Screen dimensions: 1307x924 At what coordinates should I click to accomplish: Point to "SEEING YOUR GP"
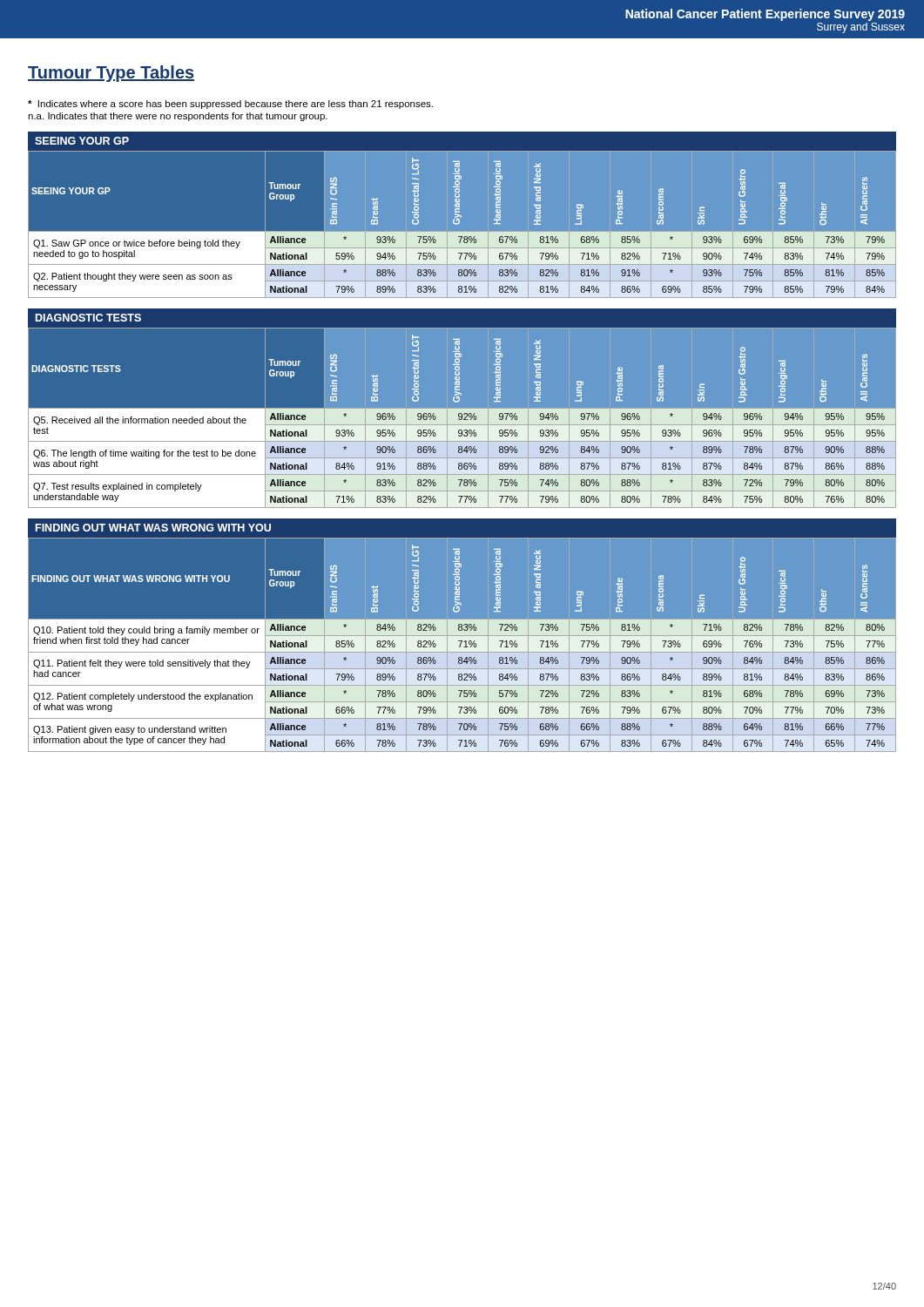tap(82, 141)
